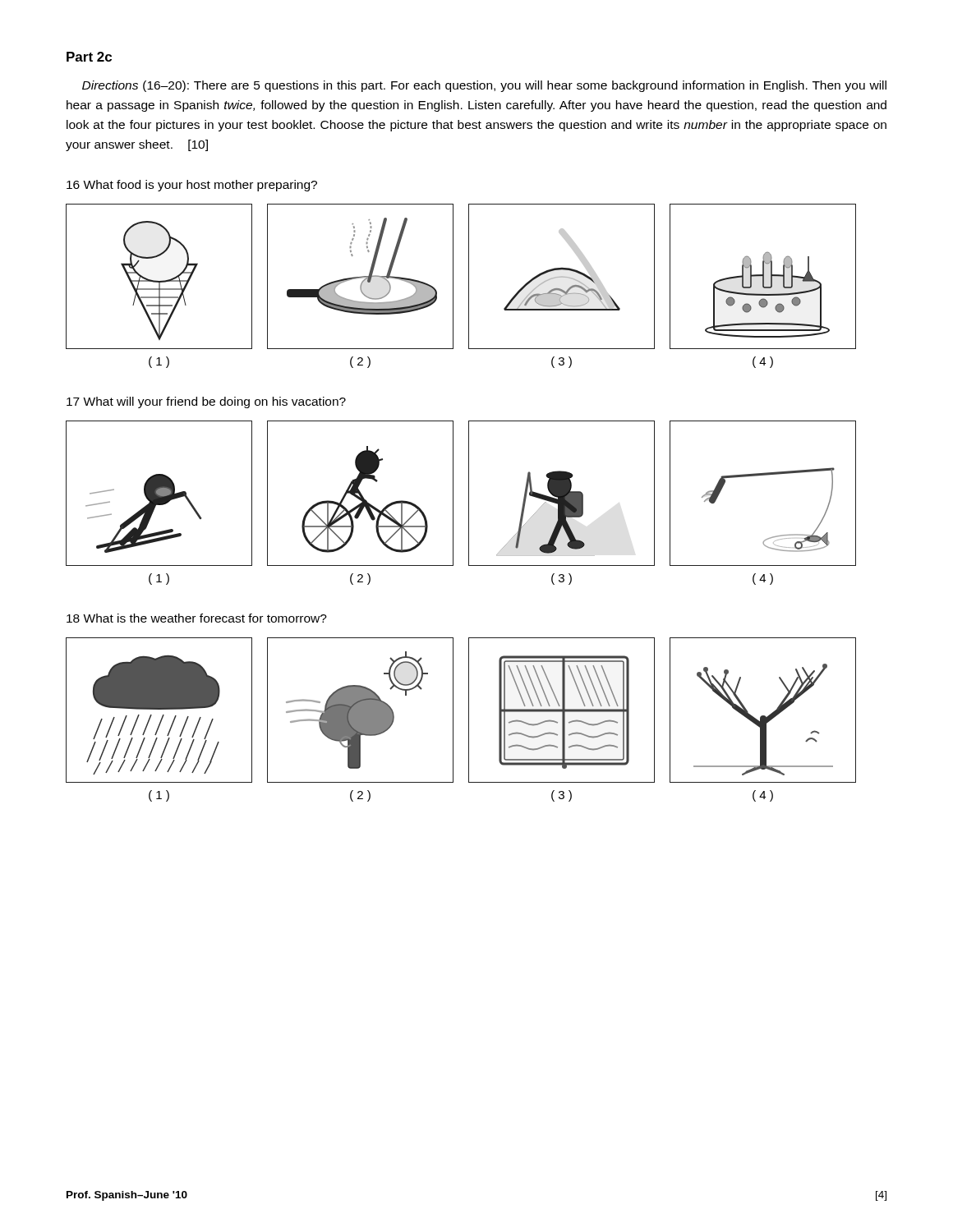Click where it says "Part 2c"
Image resolution: width=953 pixels, height=1232 pixels.
tap(89, 57)
